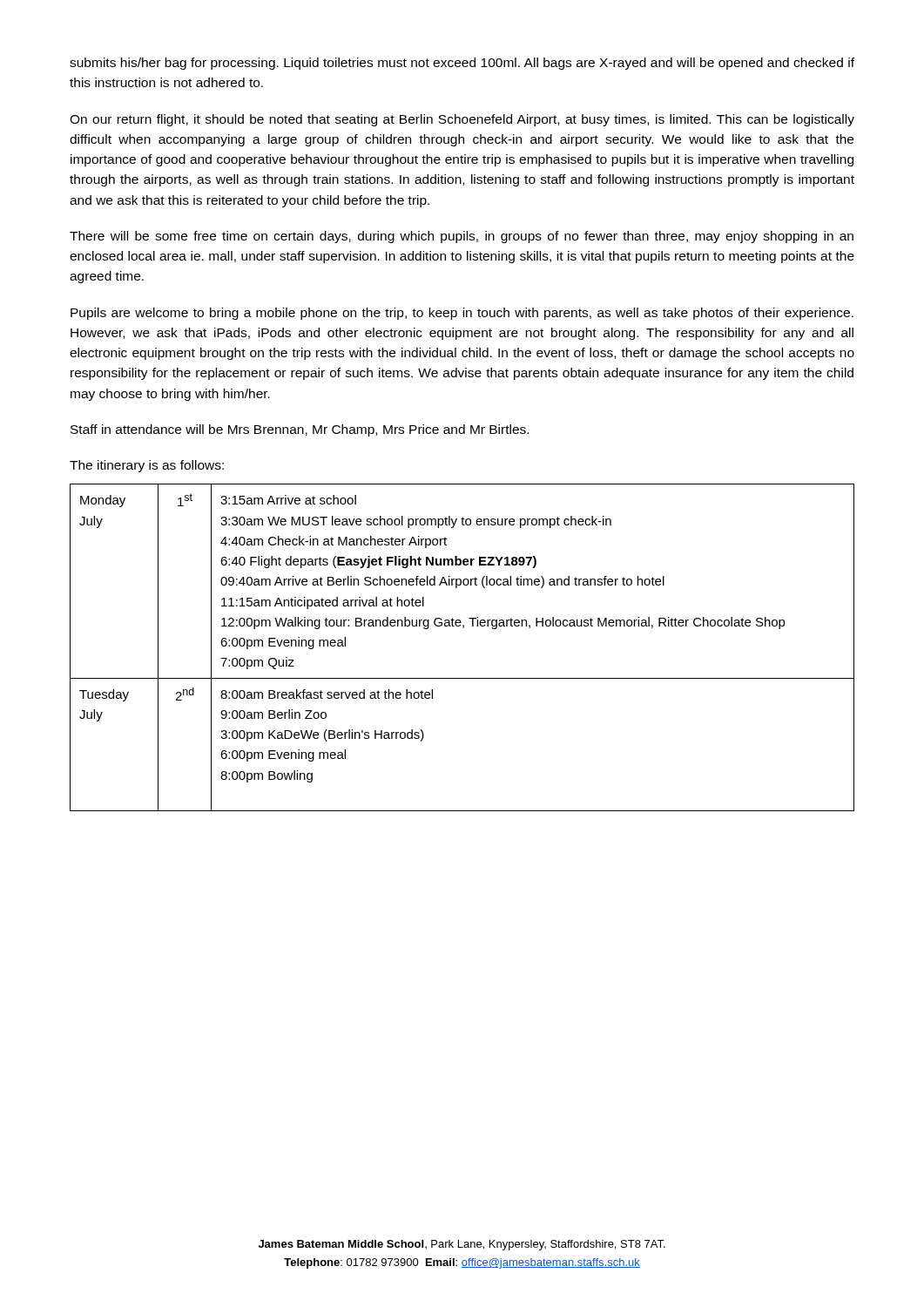Locate the block of text that opens with "Staff in attendance will be"

pyautogui.click(x=300, y=429)
